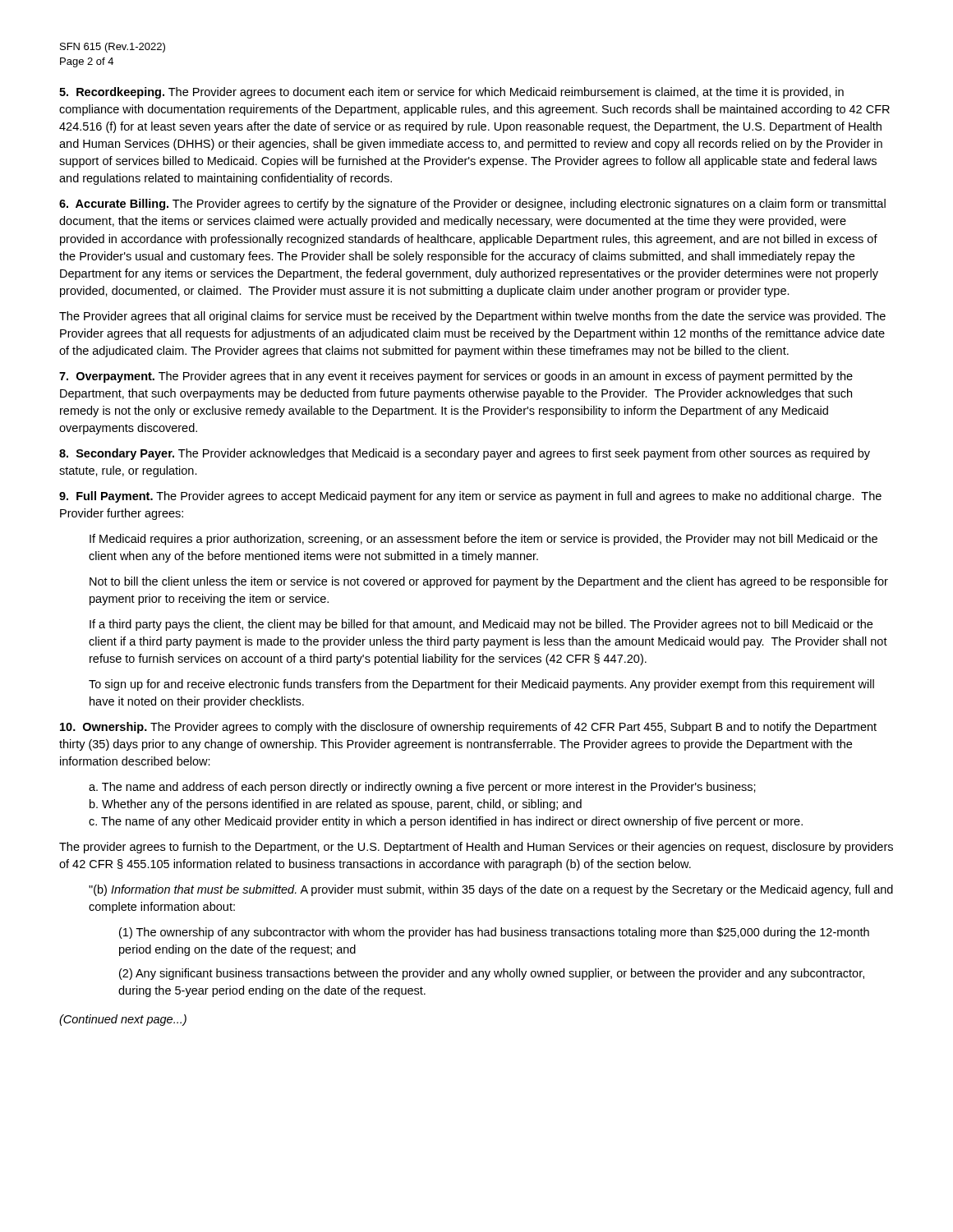Screen dimensions: 1232x953
Task: Find the block on this page that starts "Overpayment. The Provider agrees that"
Action: [476, 402]
